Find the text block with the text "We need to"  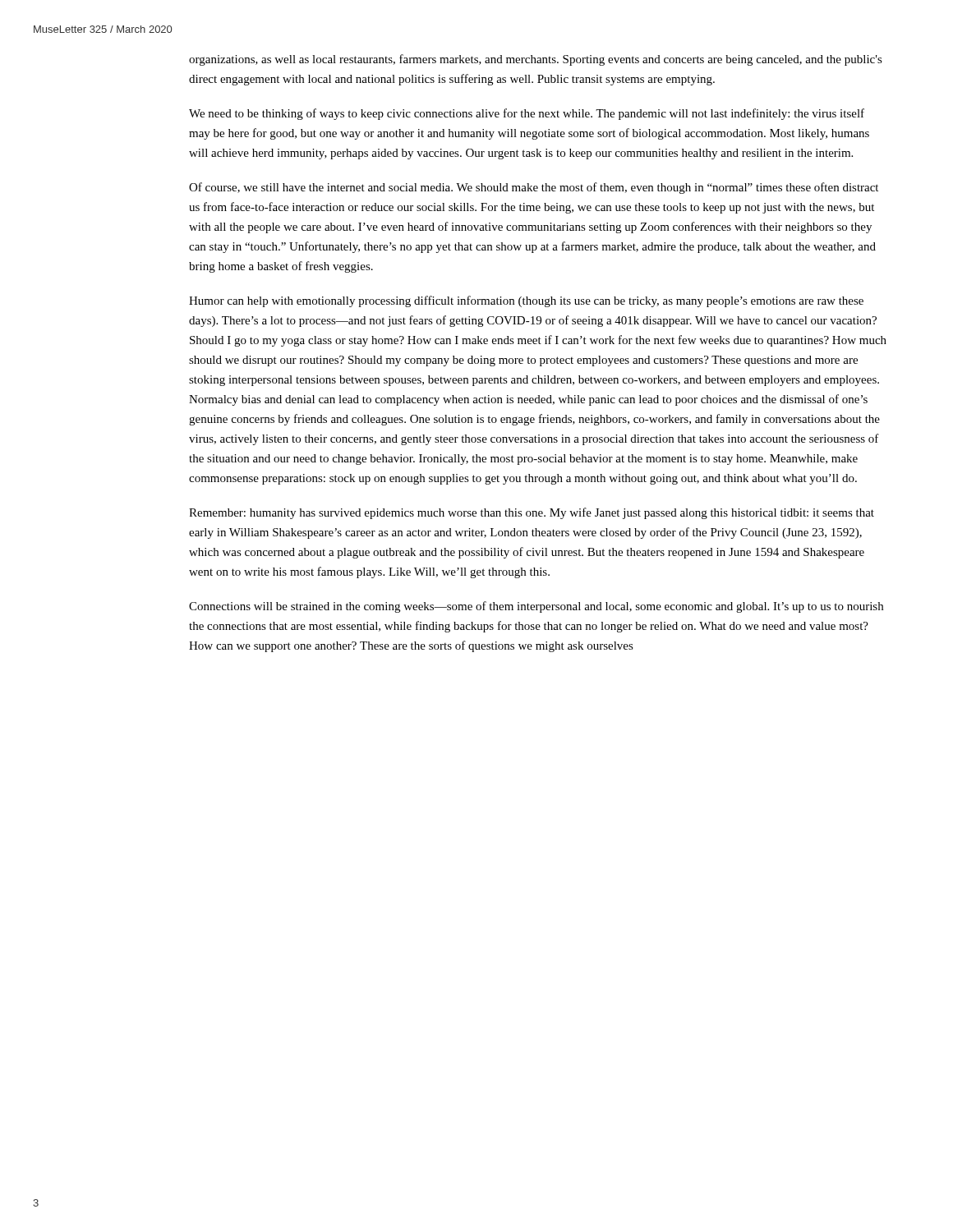(x=529, y=133)
